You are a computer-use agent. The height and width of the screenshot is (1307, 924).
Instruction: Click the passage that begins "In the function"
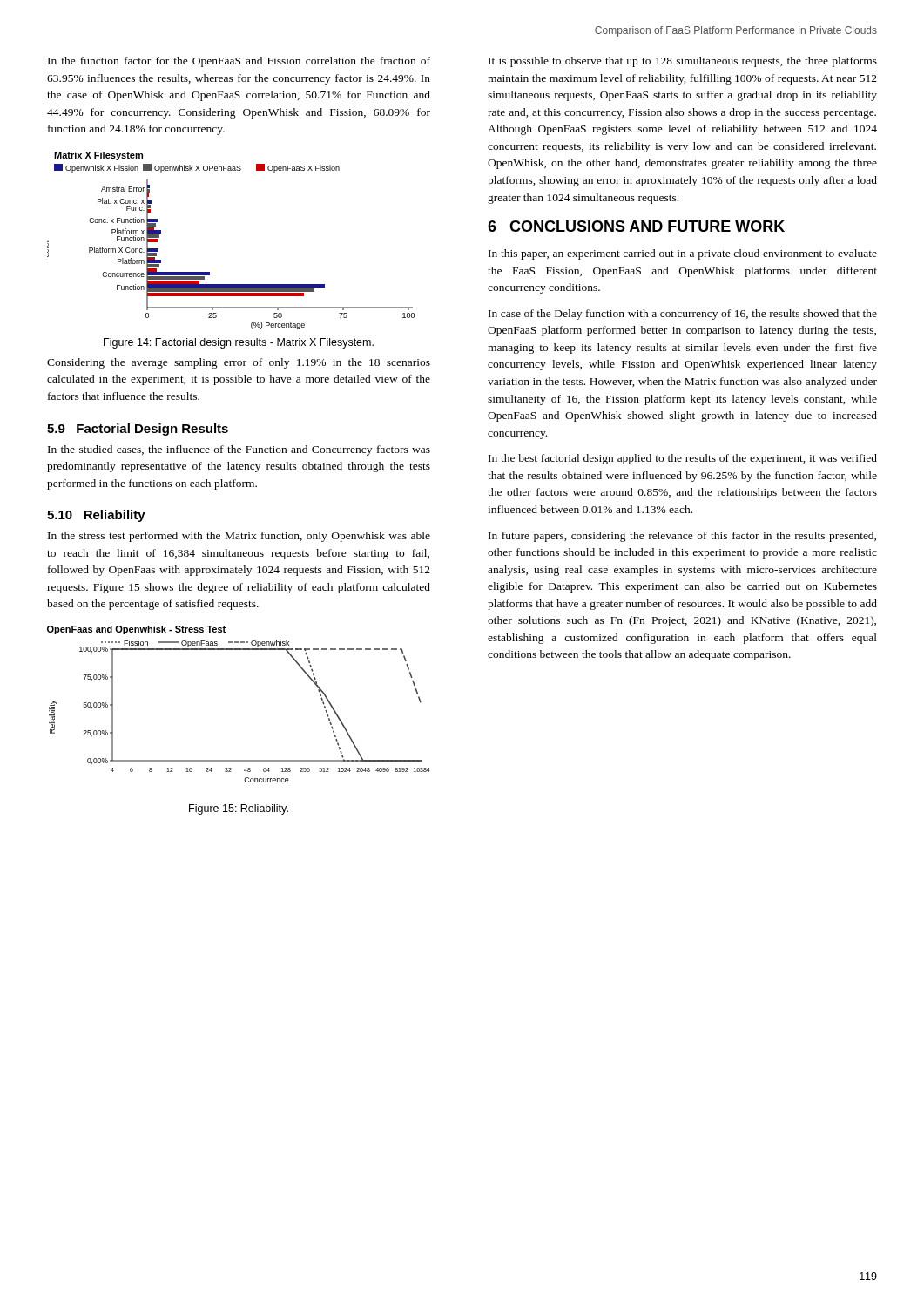tap(239, 95)
